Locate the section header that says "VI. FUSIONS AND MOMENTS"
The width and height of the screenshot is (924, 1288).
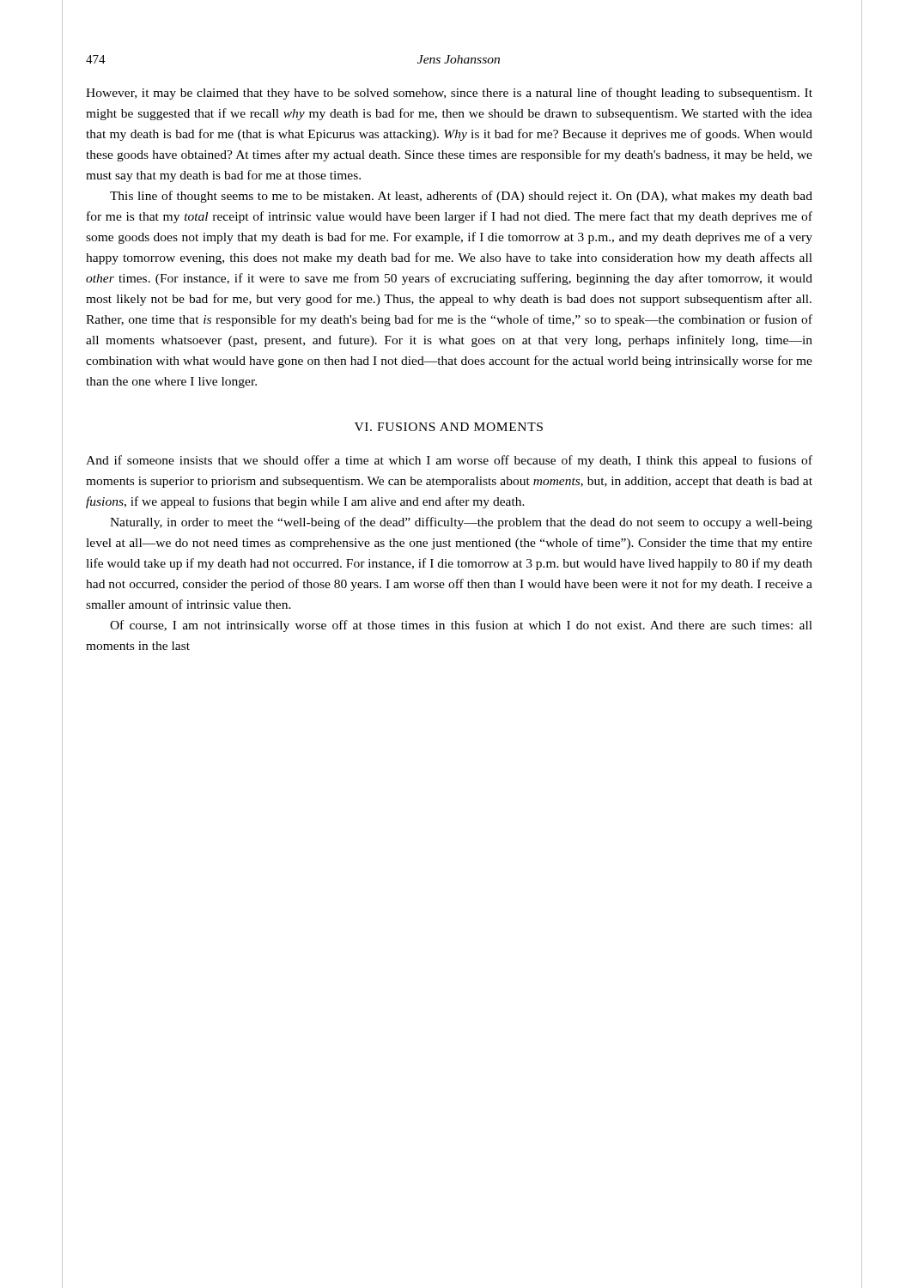point(449,427)
